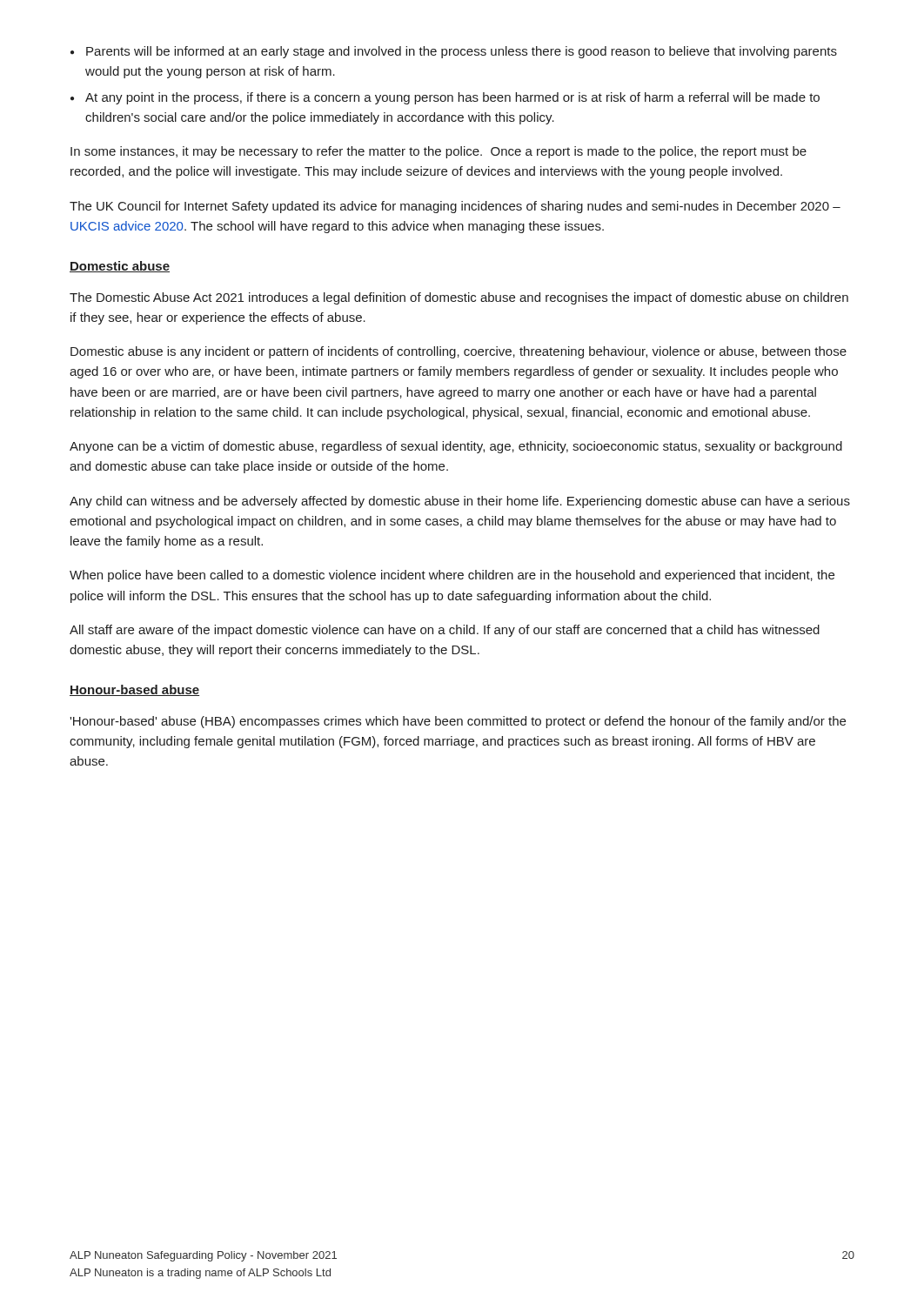Locate the passage starting "'Honour-based' abuse (HBA) encompasses crimes"

tap(458, 741)
